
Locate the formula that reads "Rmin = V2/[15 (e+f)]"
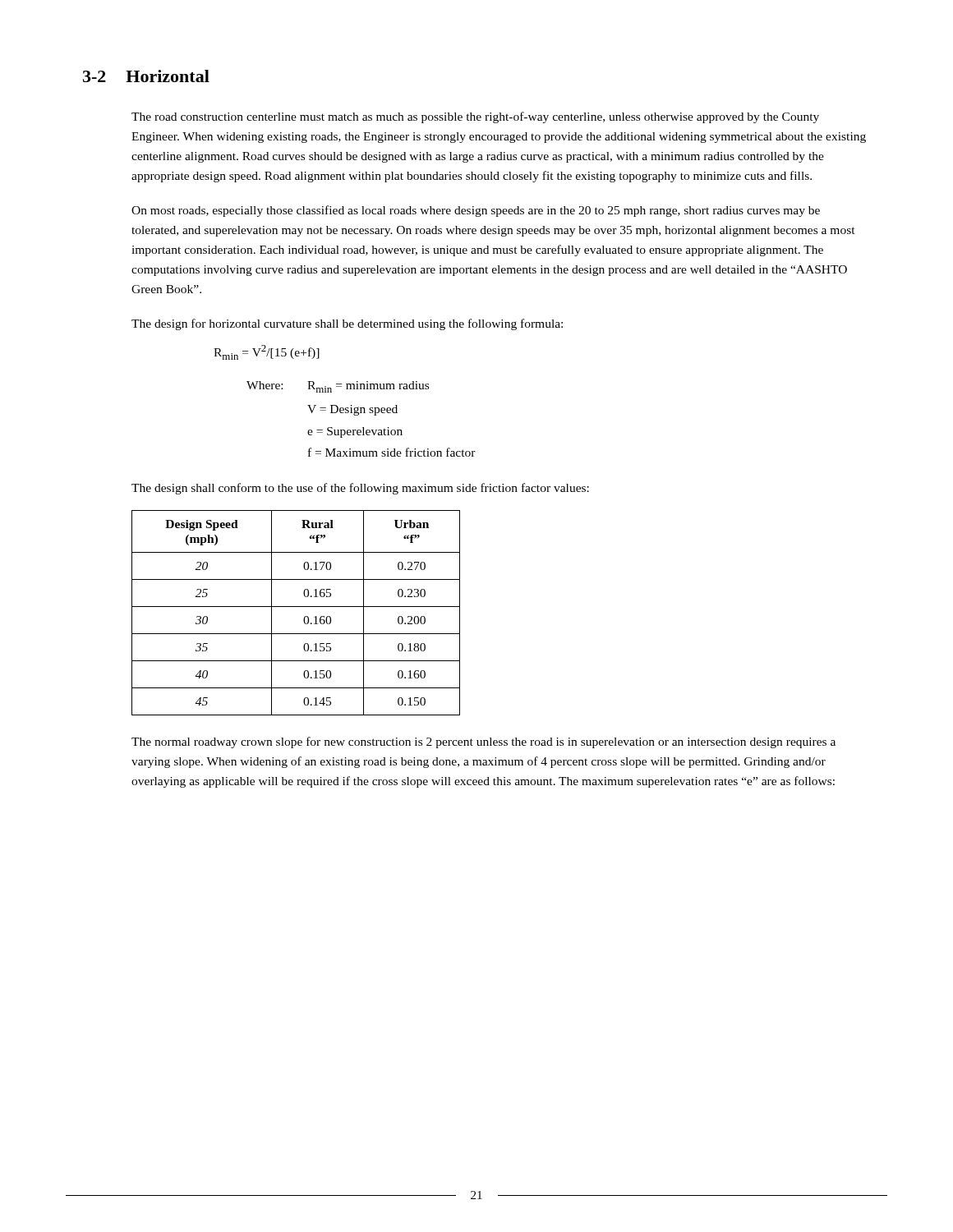click(x=267, y=352)
